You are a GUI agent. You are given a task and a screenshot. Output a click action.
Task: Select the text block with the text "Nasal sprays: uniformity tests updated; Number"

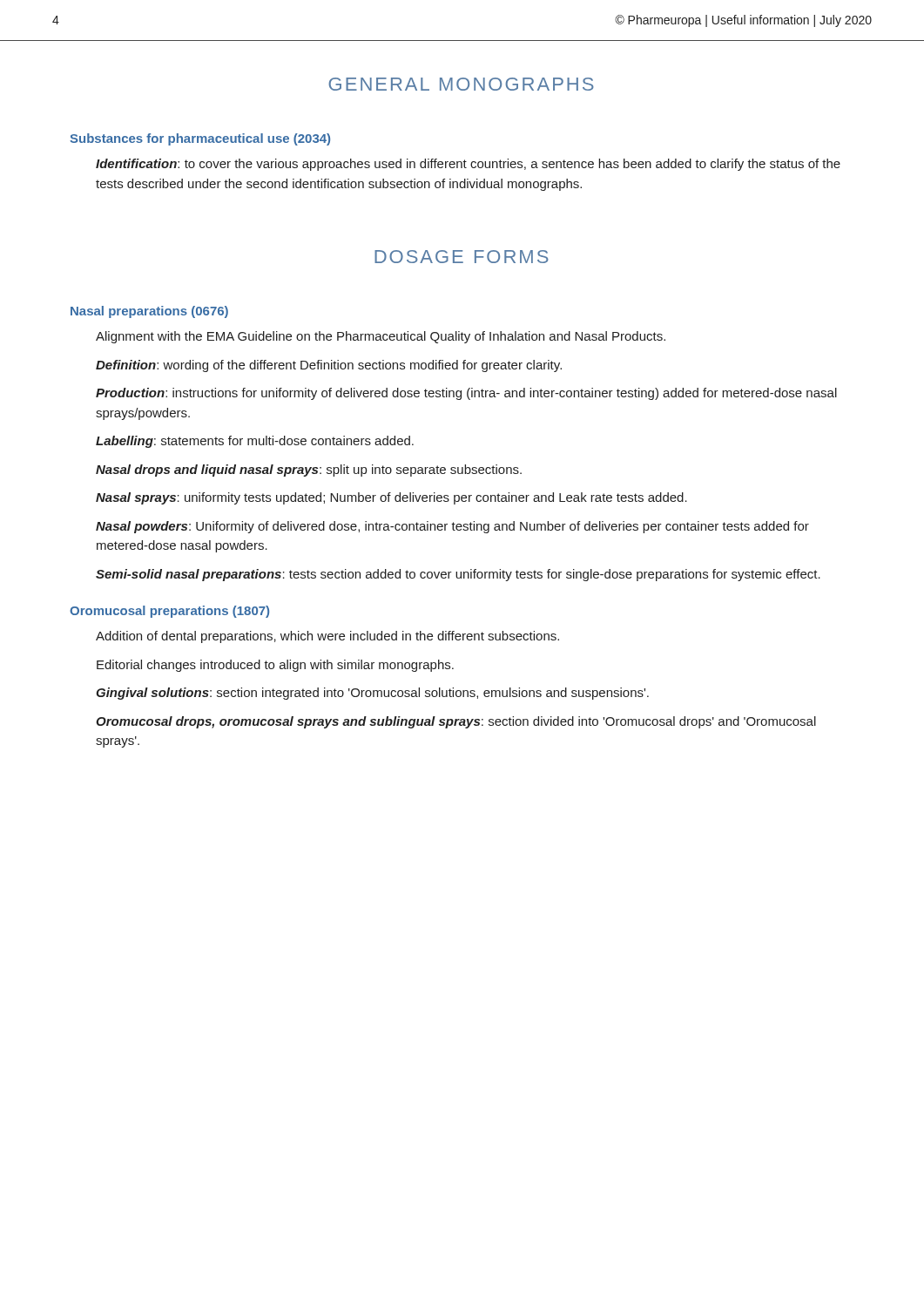(392, 497)
